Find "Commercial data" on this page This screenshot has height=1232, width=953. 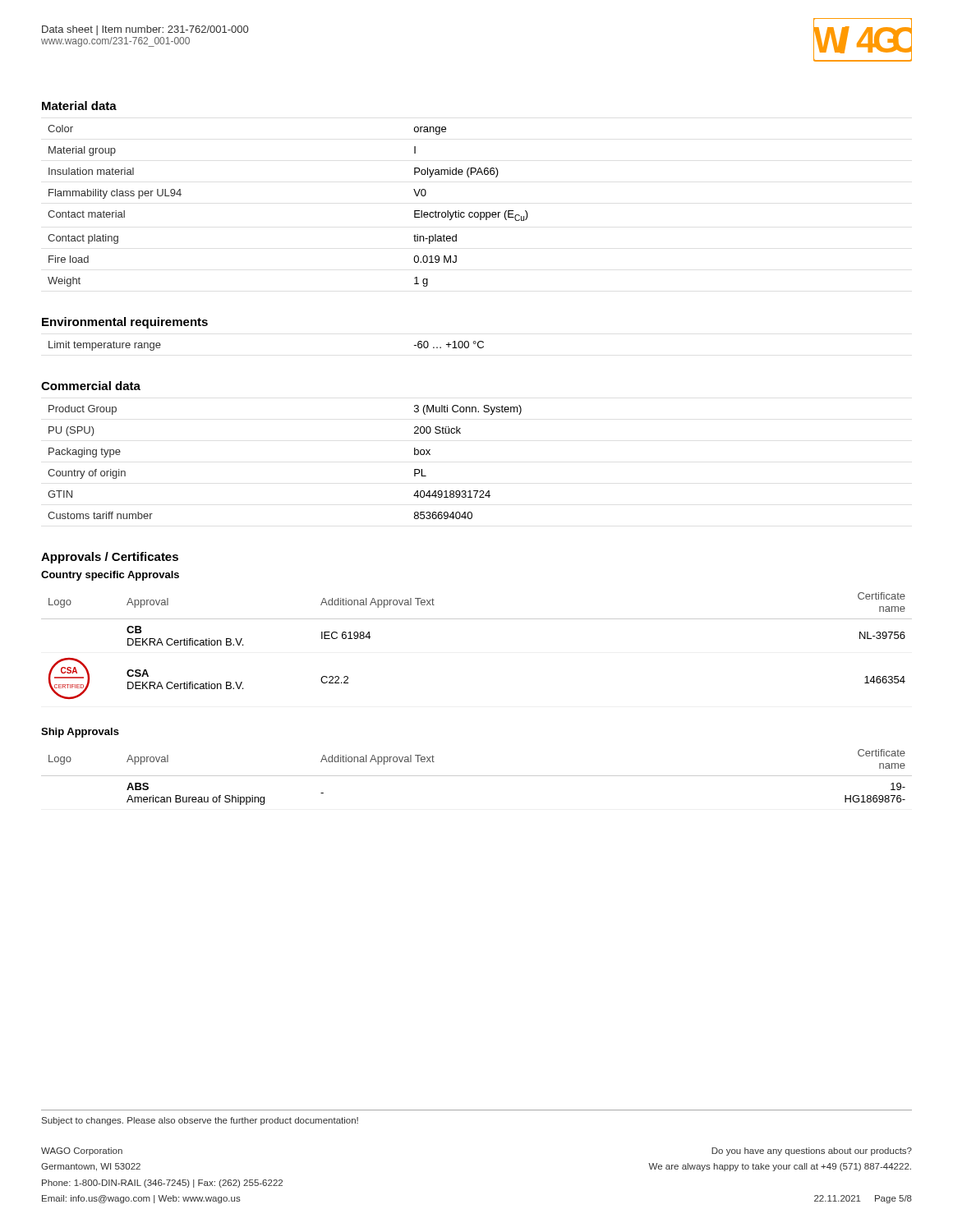[91, 385]
